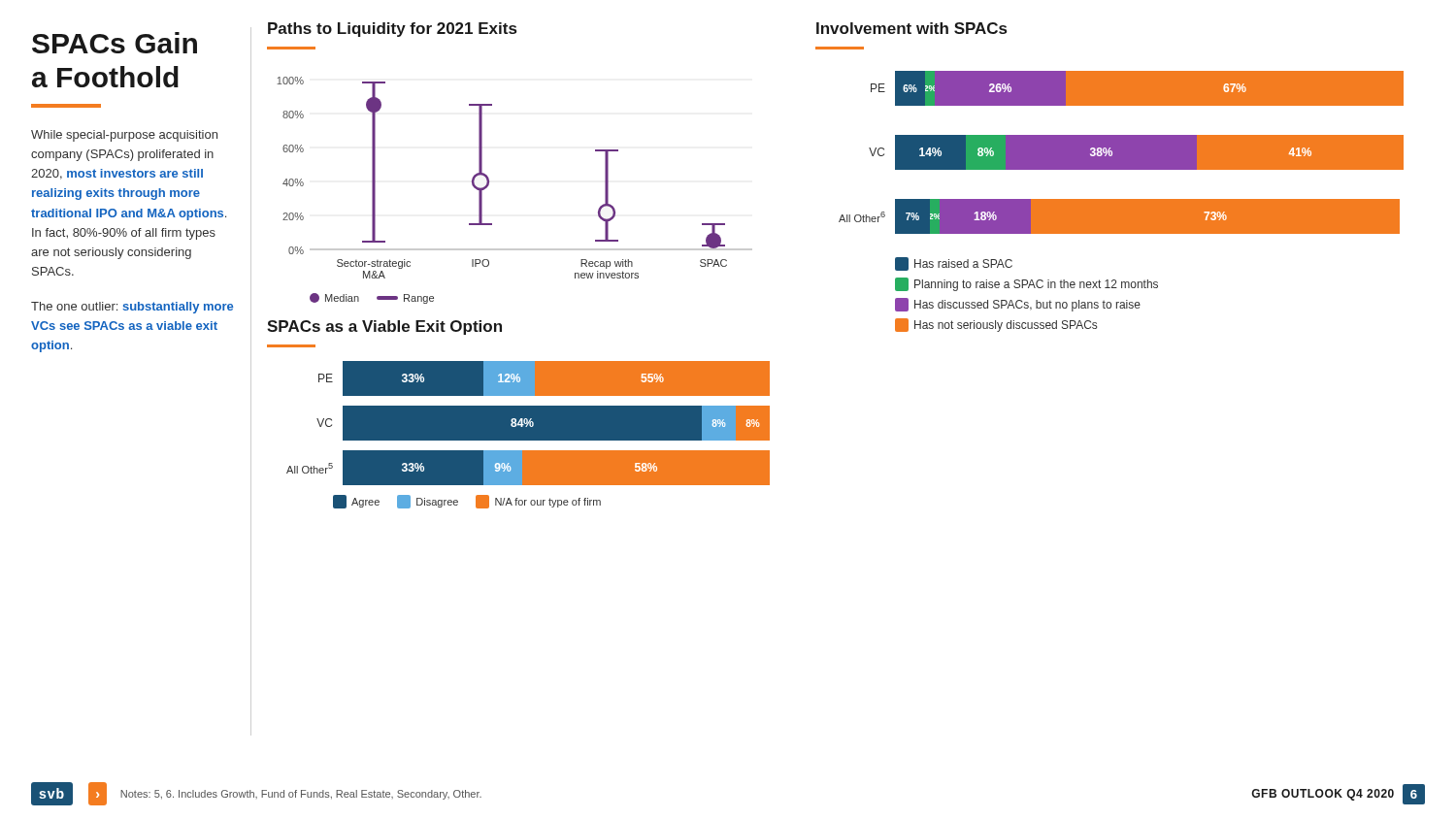Viewport: 1456px width, 819px height.
Task: Point to the element starting "While special-purpose acquisition company"
Action: tap(129, 203)
